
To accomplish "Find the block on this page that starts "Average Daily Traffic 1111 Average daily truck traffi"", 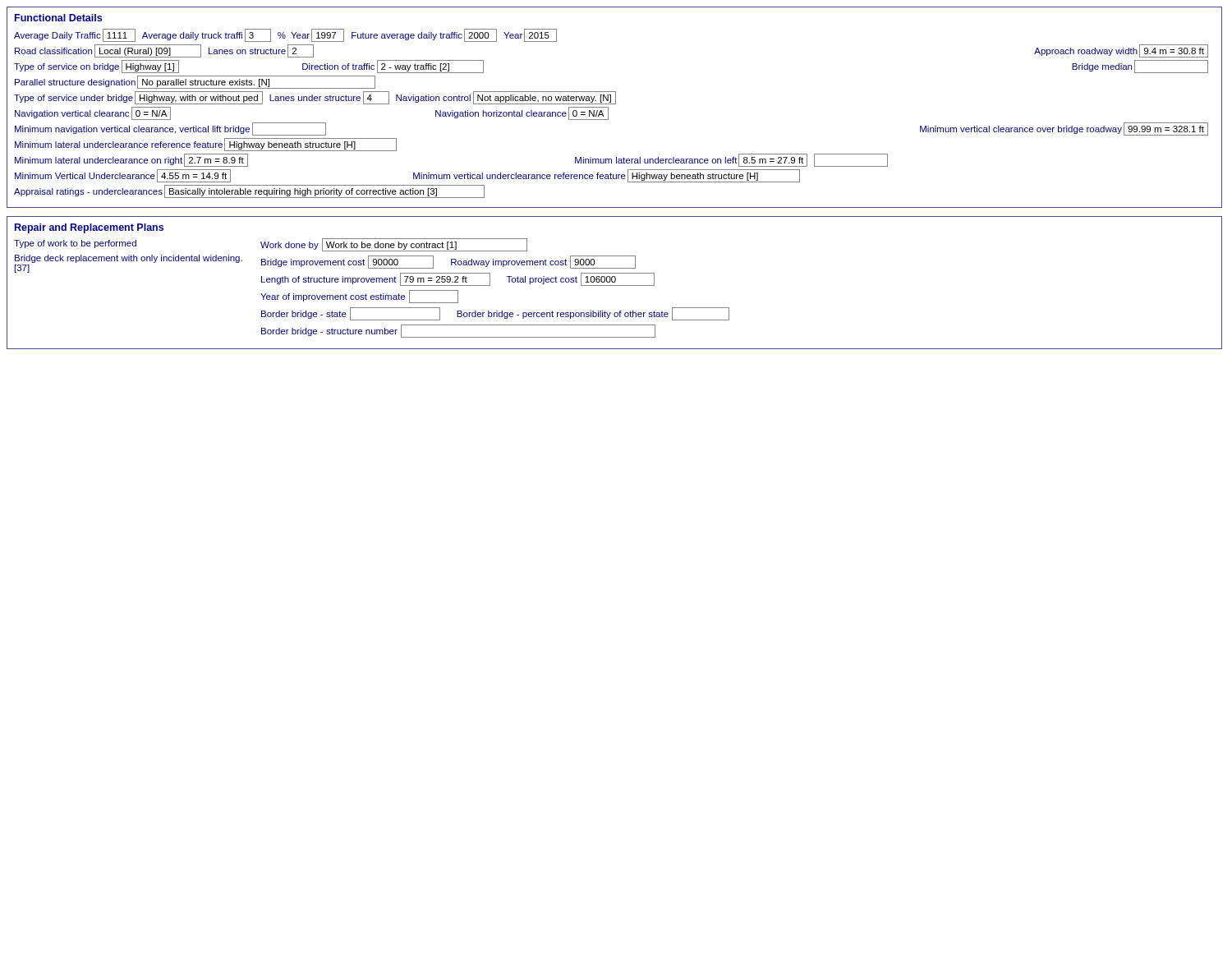I will point(286,35).
